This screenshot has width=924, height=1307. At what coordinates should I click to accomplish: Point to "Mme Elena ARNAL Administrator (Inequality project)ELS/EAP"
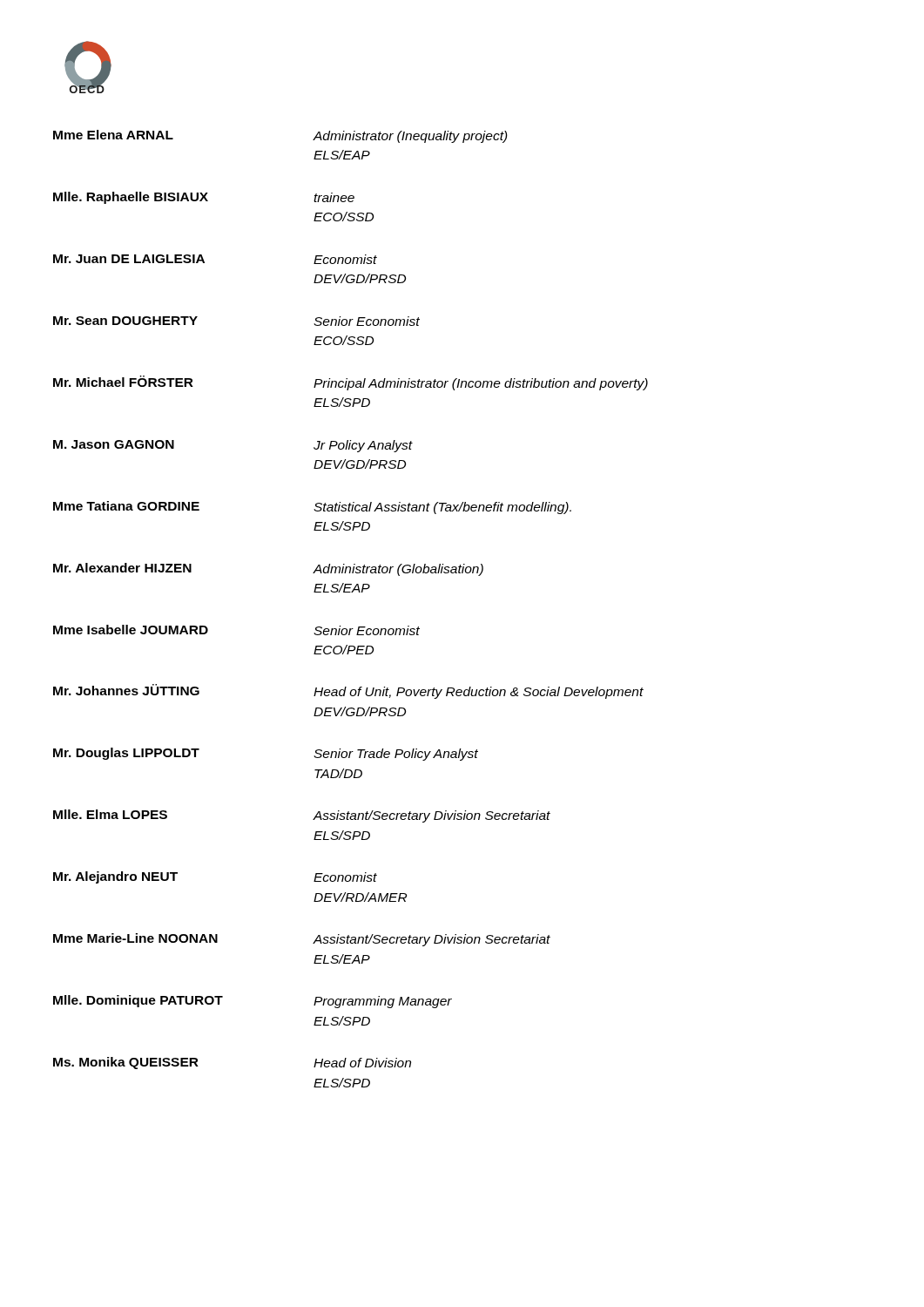click(x=462, y=146)
